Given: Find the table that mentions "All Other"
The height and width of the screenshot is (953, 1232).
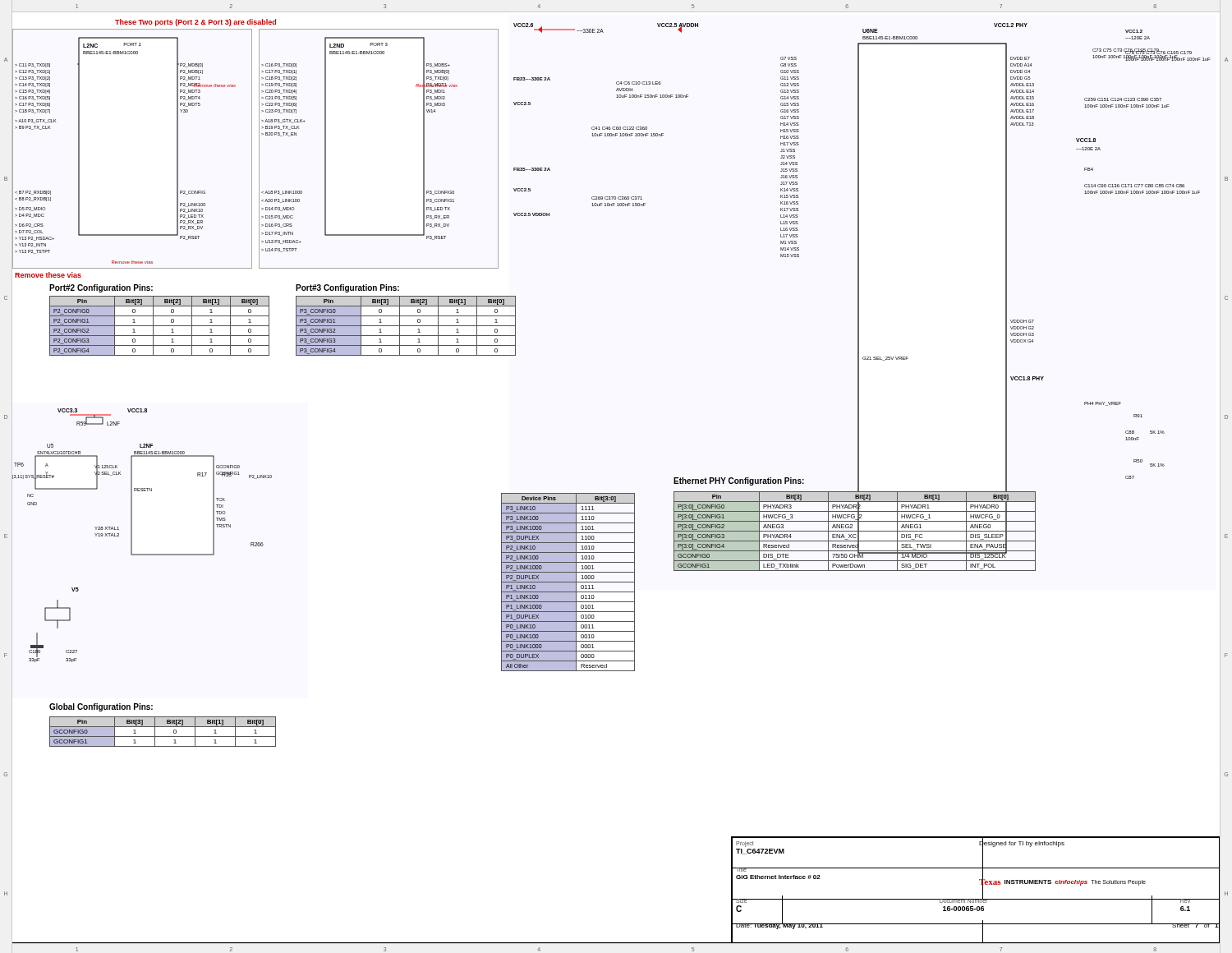Looking at the screenshot, I should pyautogui.click(x=568, y=582).
